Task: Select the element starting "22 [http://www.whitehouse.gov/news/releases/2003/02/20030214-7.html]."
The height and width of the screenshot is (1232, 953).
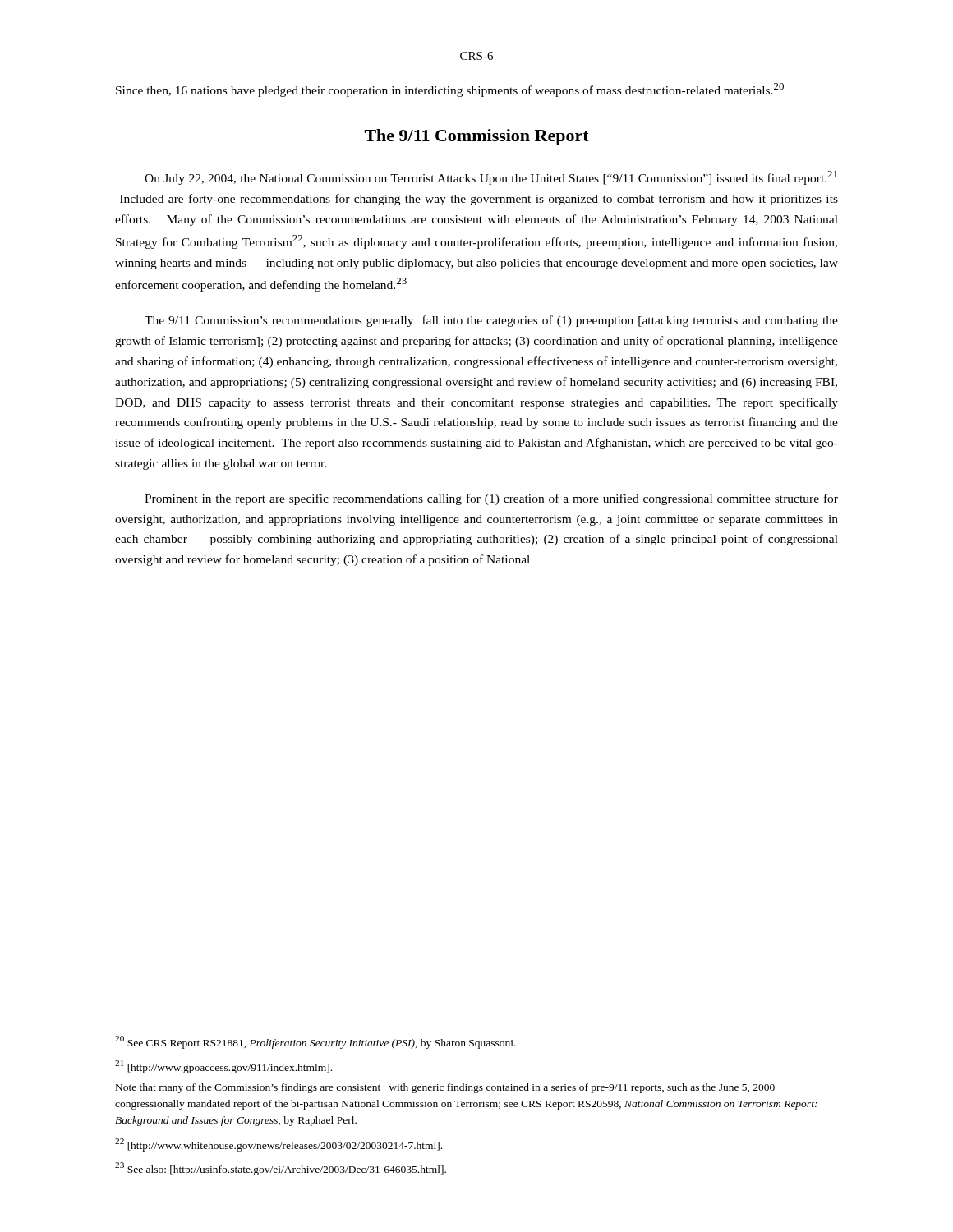Action: (x=279, y=1145)
